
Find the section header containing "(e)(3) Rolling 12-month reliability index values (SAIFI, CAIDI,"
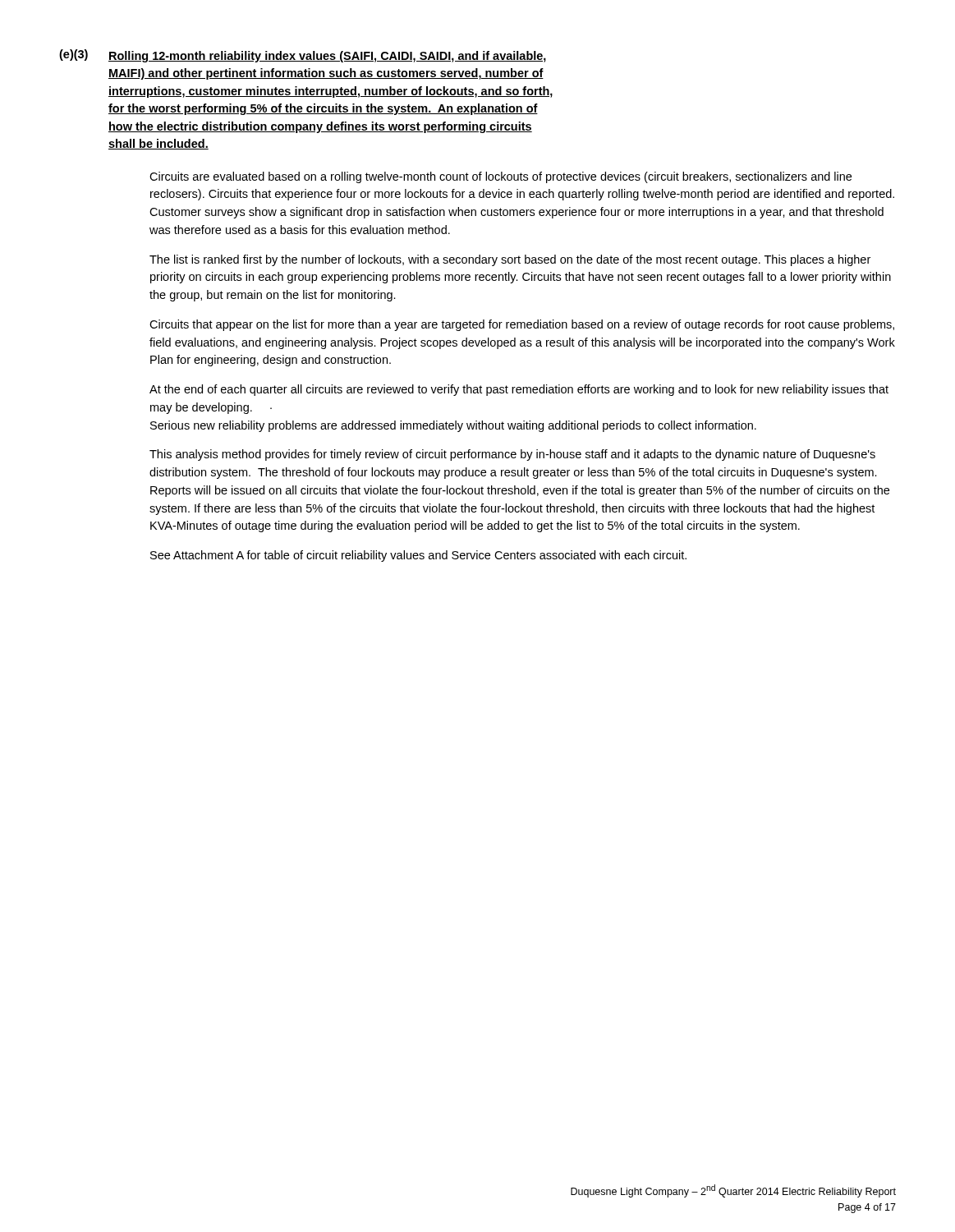pyautogui.click(x=306, y=101)
